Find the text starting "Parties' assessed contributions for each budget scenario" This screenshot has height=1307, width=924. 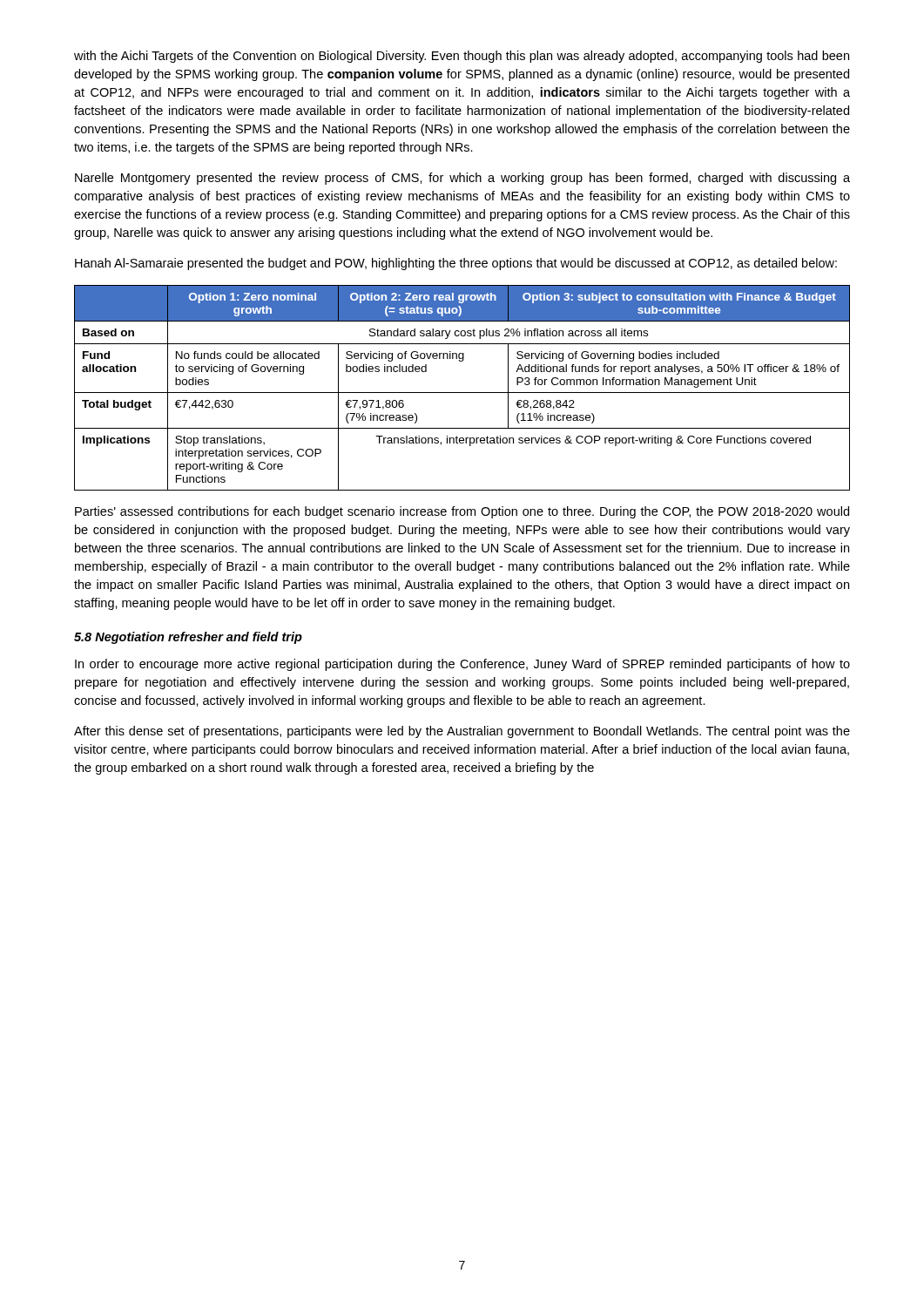[462, 558]
